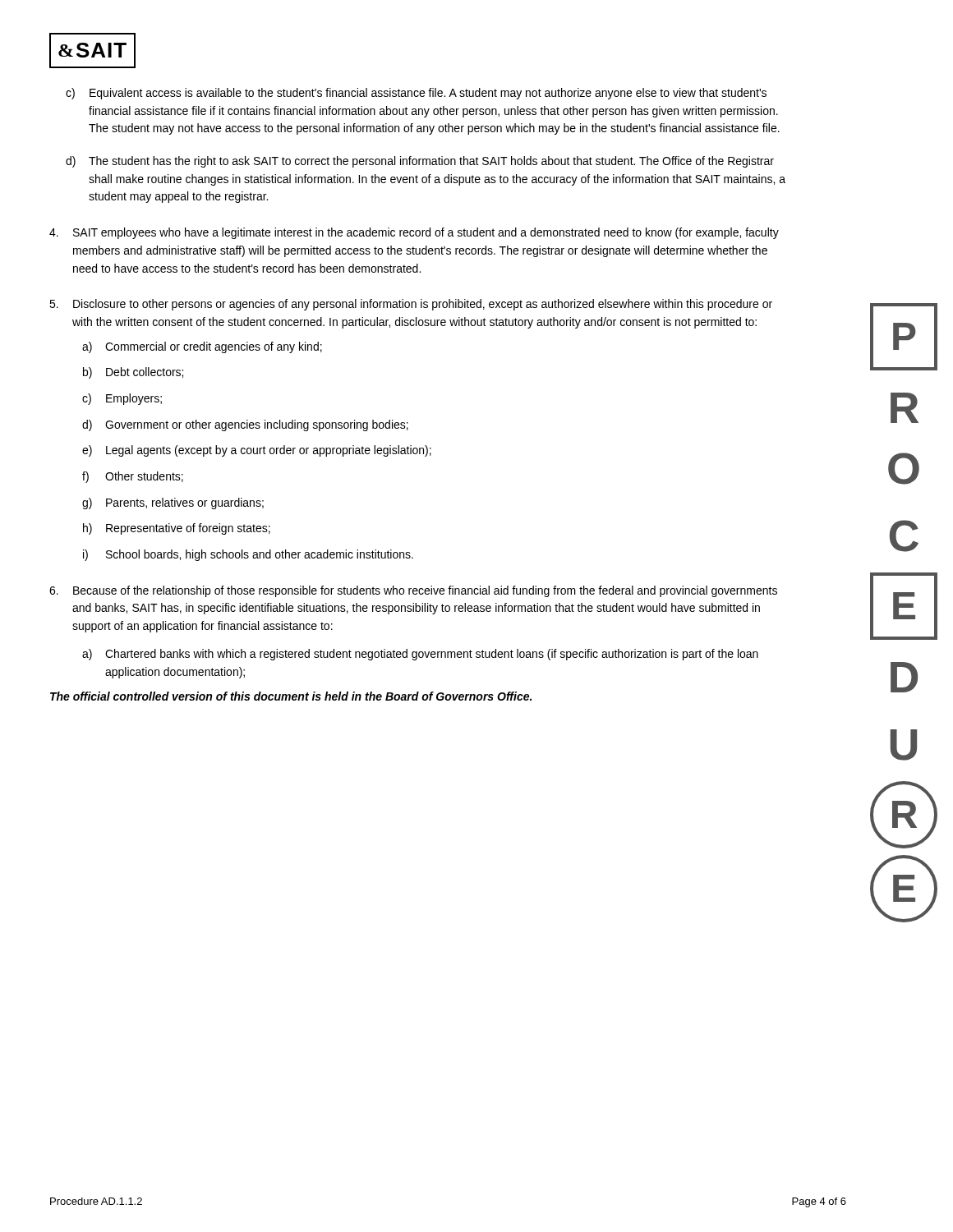
Task: Click the passage that begins "h) Representative of"
Action: tap(177, 529)
